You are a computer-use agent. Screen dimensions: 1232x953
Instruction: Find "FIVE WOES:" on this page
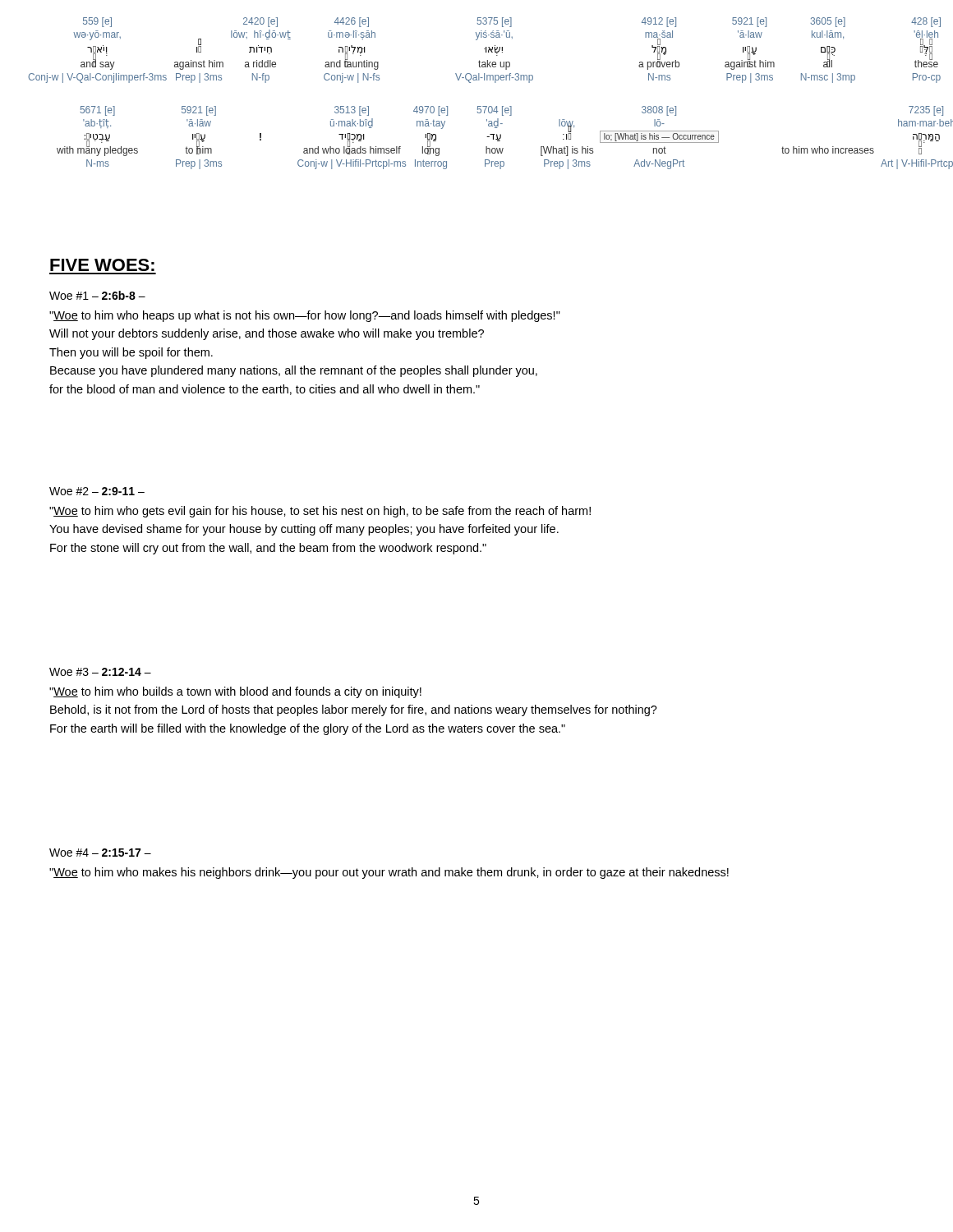coord(102,265)
